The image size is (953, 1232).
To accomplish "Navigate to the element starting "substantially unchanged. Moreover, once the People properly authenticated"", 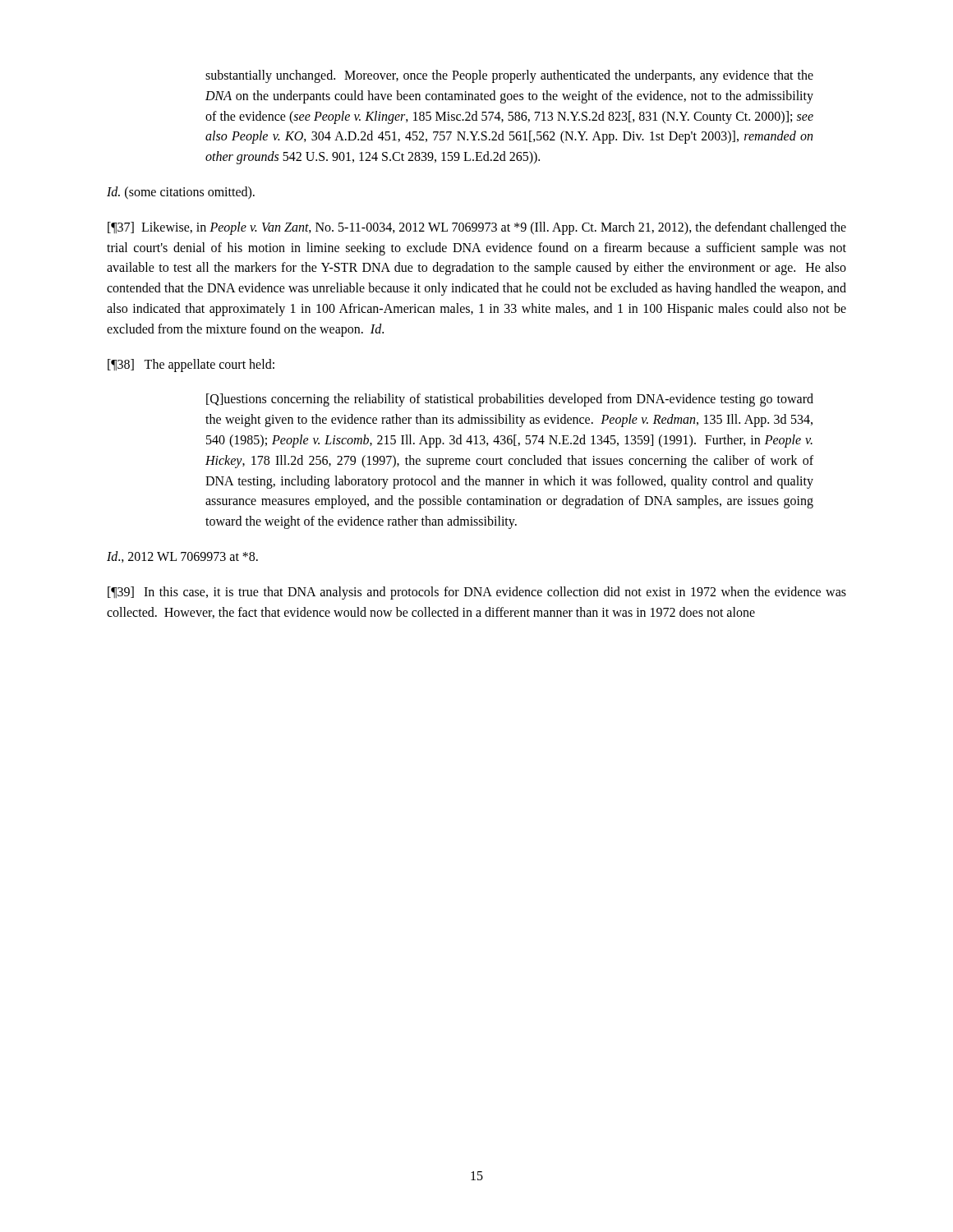I will click(x=509, y=116).
